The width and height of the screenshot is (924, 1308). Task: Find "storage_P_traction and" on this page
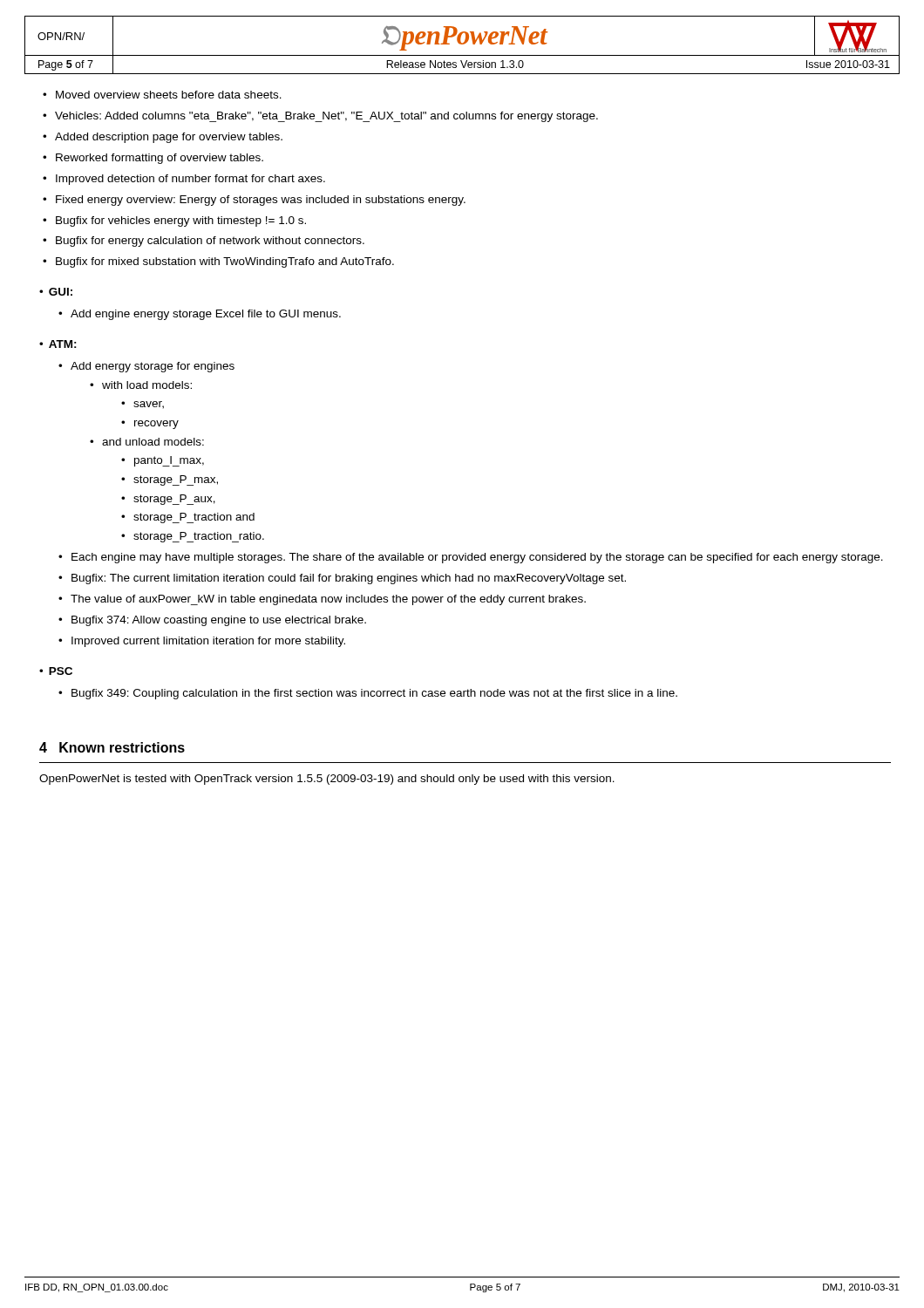pyautogui.click(x=194, y=517)
